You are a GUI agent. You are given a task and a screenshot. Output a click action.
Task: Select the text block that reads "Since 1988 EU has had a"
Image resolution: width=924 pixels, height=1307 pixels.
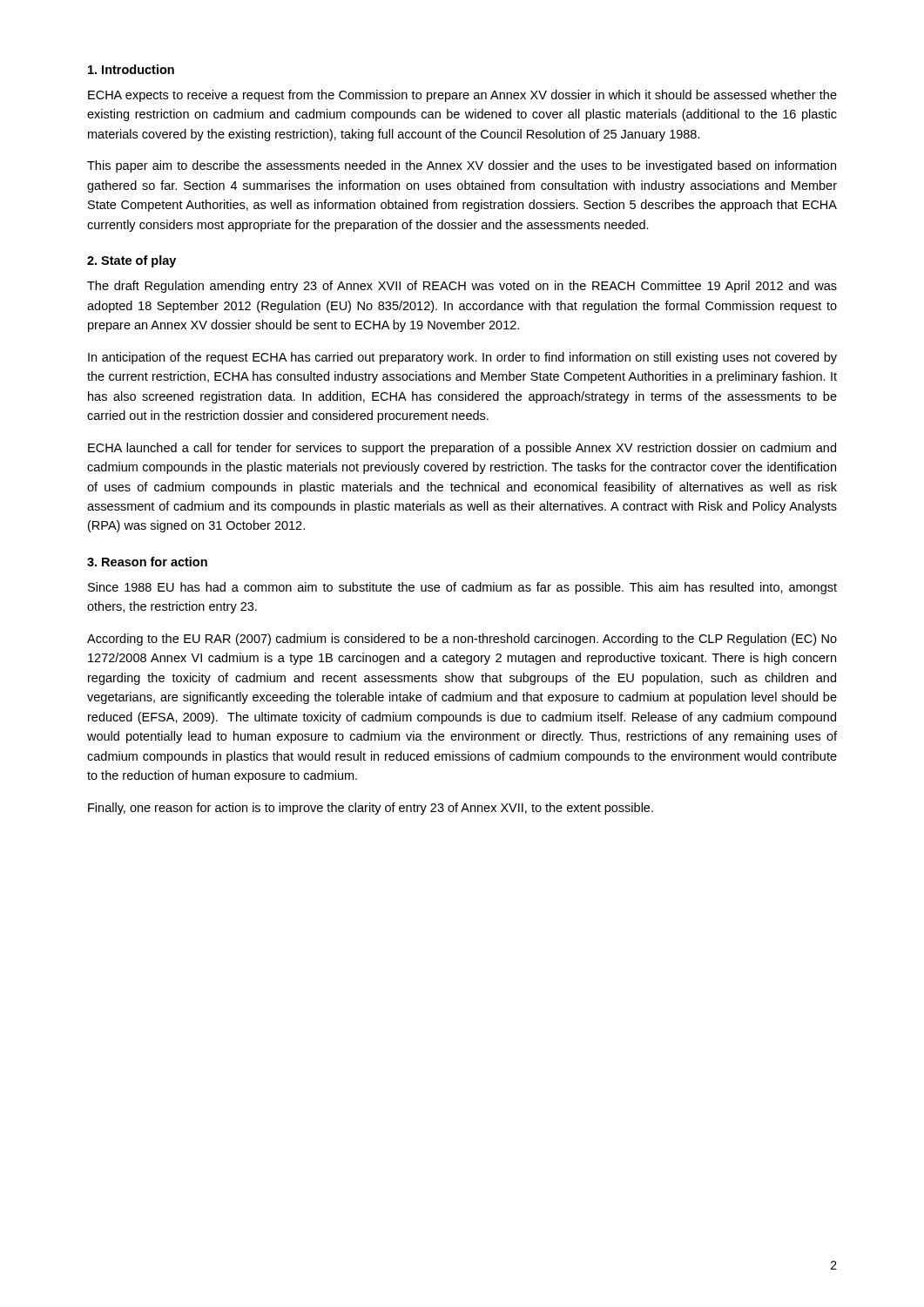point(462,597)
